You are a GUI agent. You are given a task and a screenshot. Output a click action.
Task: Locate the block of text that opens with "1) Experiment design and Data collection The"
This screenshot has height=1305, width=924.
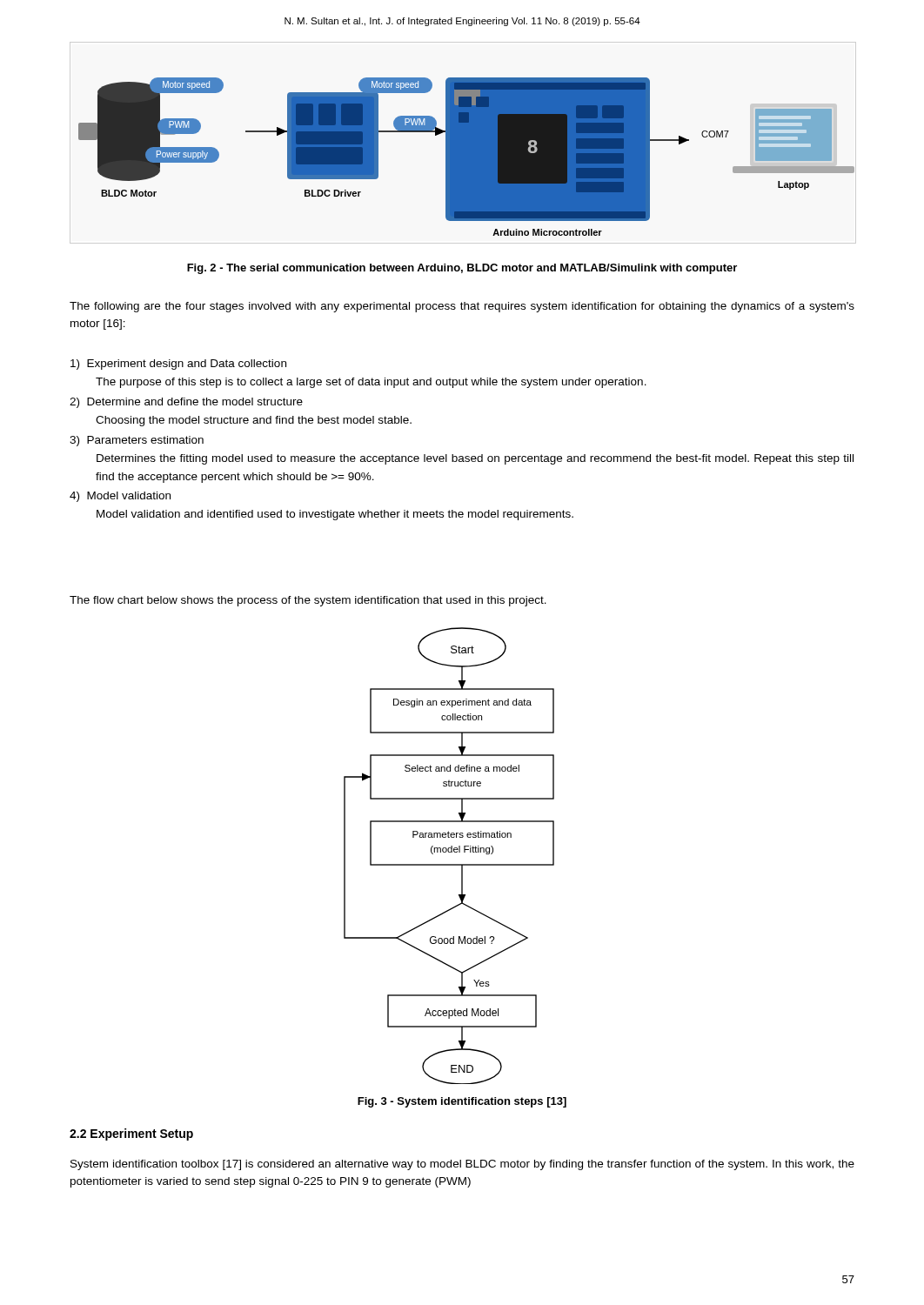[x=462, y=373]
